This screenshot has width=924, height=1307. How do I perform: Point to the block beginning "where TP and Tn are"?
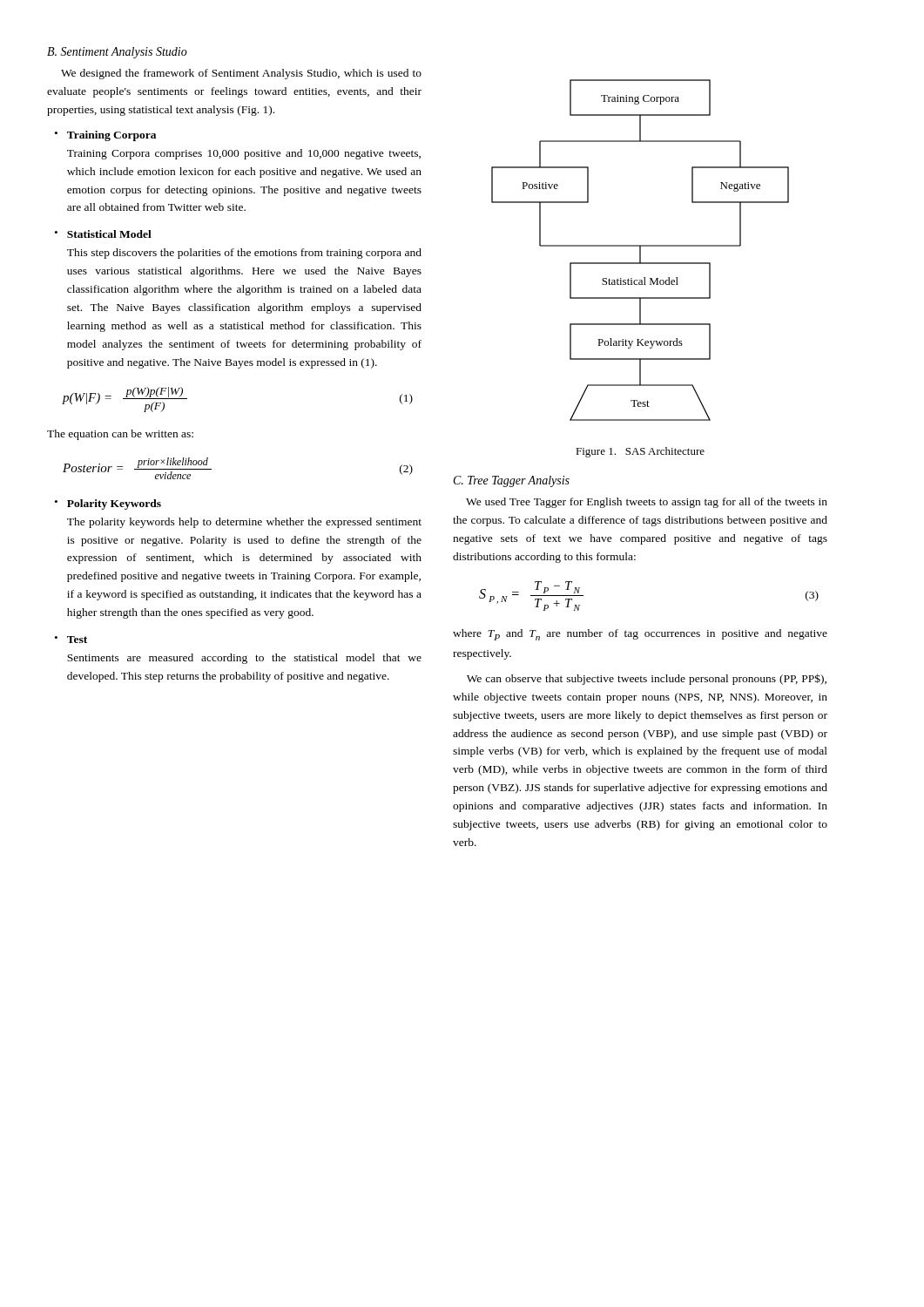(x=640, y=643)
